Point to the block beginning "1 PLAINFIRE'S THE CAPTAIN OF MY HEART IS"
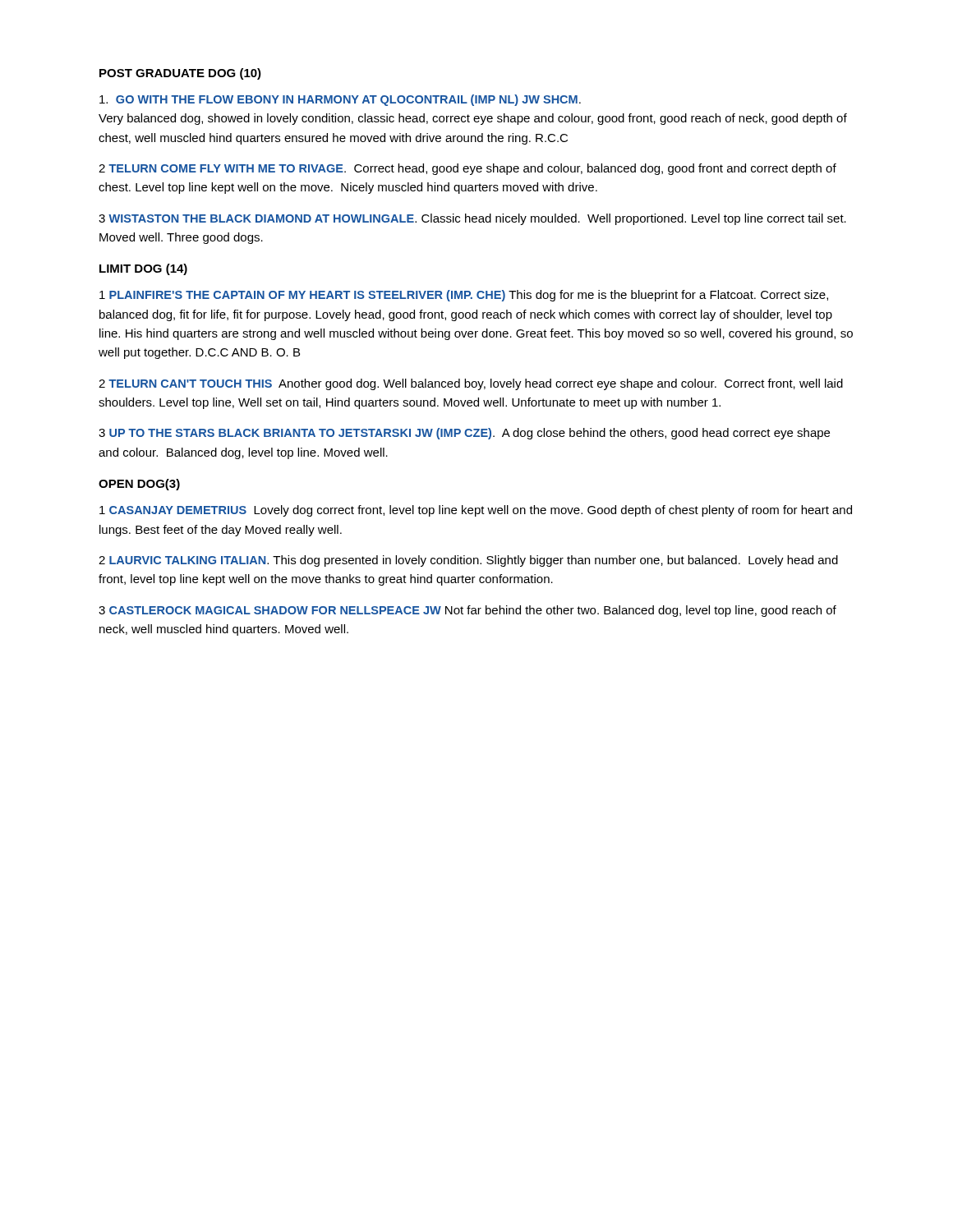Image resolution: width=953 pixels, height=1232 pixels. [x=476, y=324]
